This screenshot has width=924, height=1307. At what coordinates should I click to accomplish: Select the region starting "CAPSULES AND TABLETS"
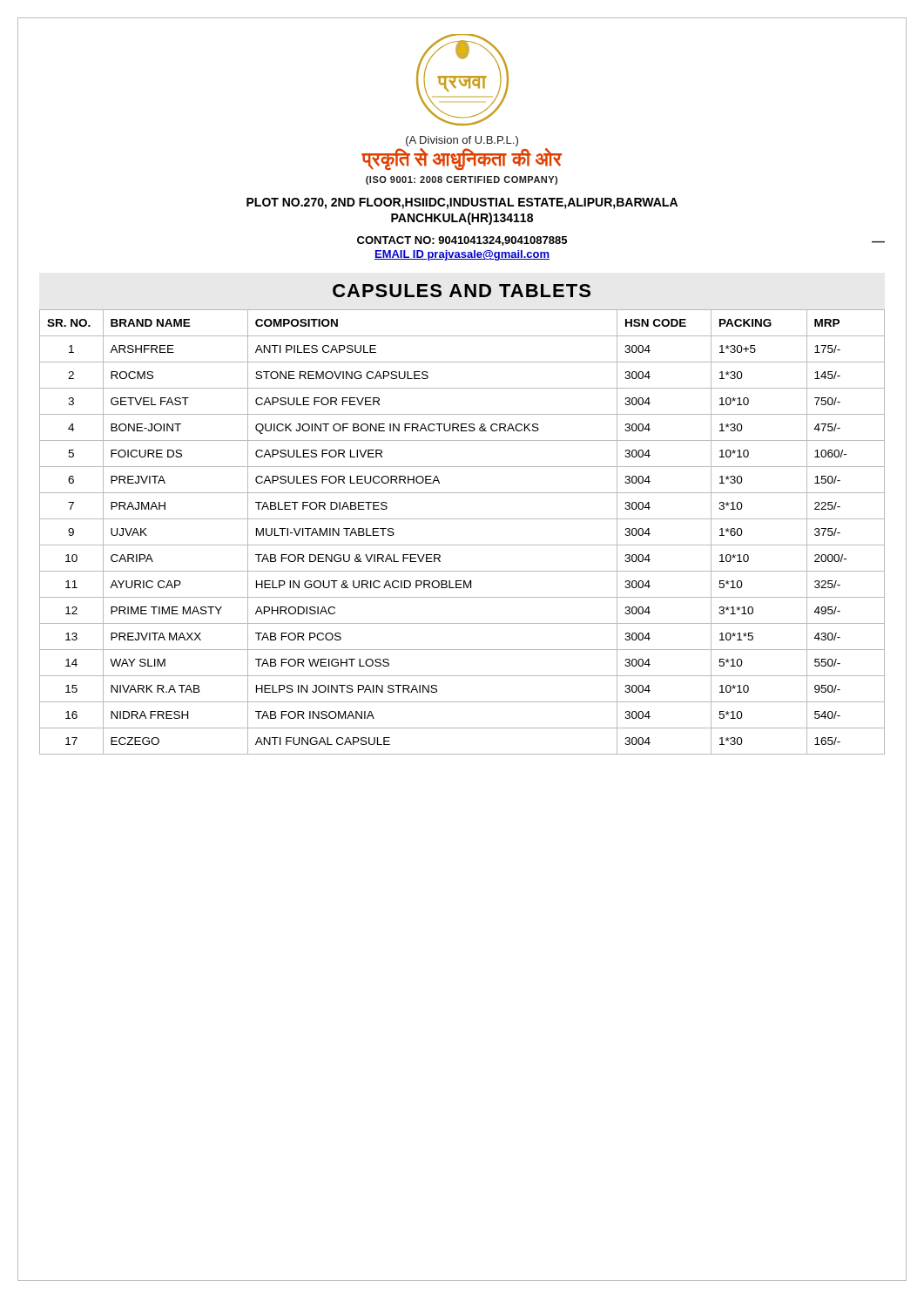[462, 291]
